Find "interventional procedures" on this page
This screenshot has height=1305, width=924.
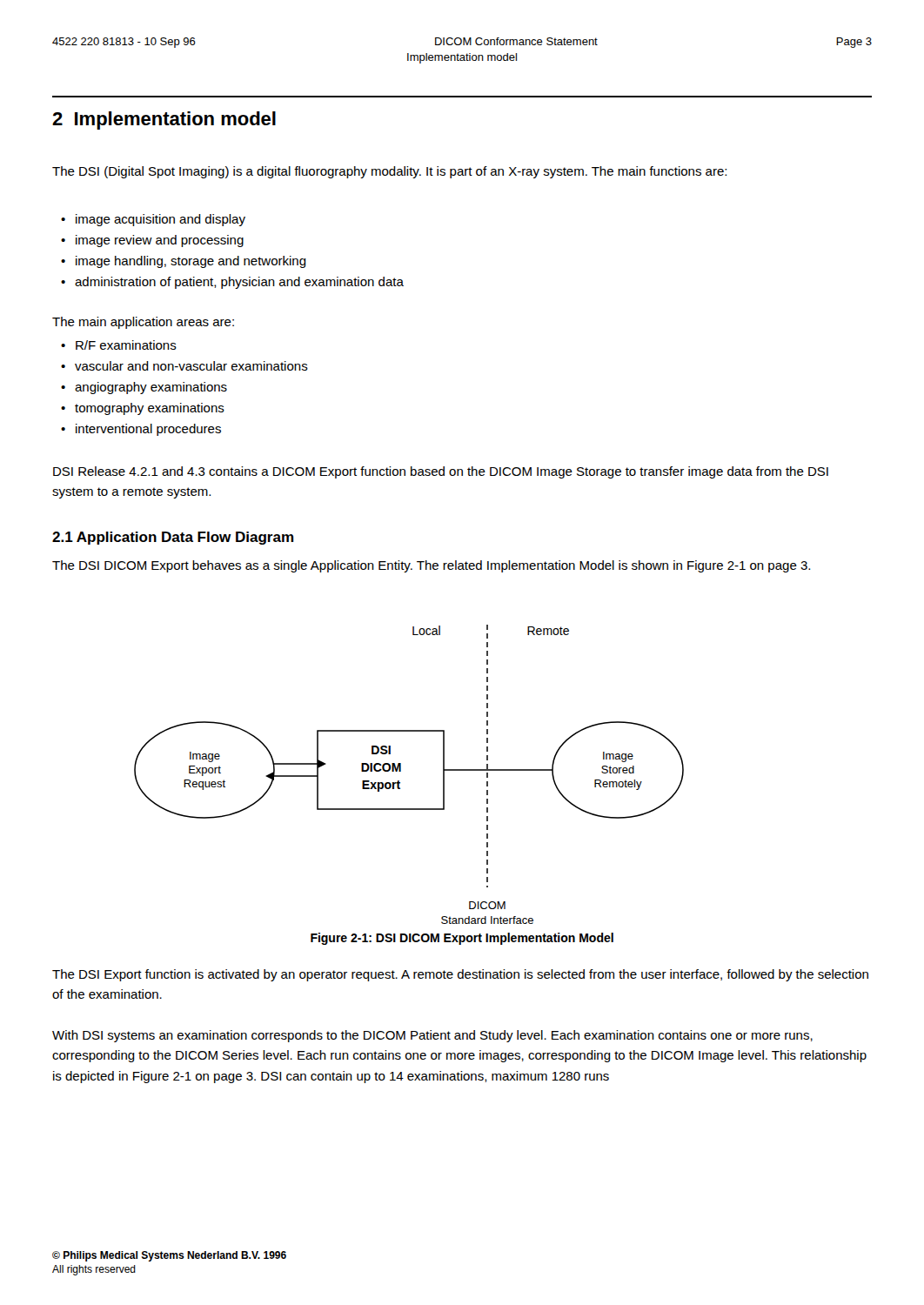pyautogui.click(x=148, y=428)
